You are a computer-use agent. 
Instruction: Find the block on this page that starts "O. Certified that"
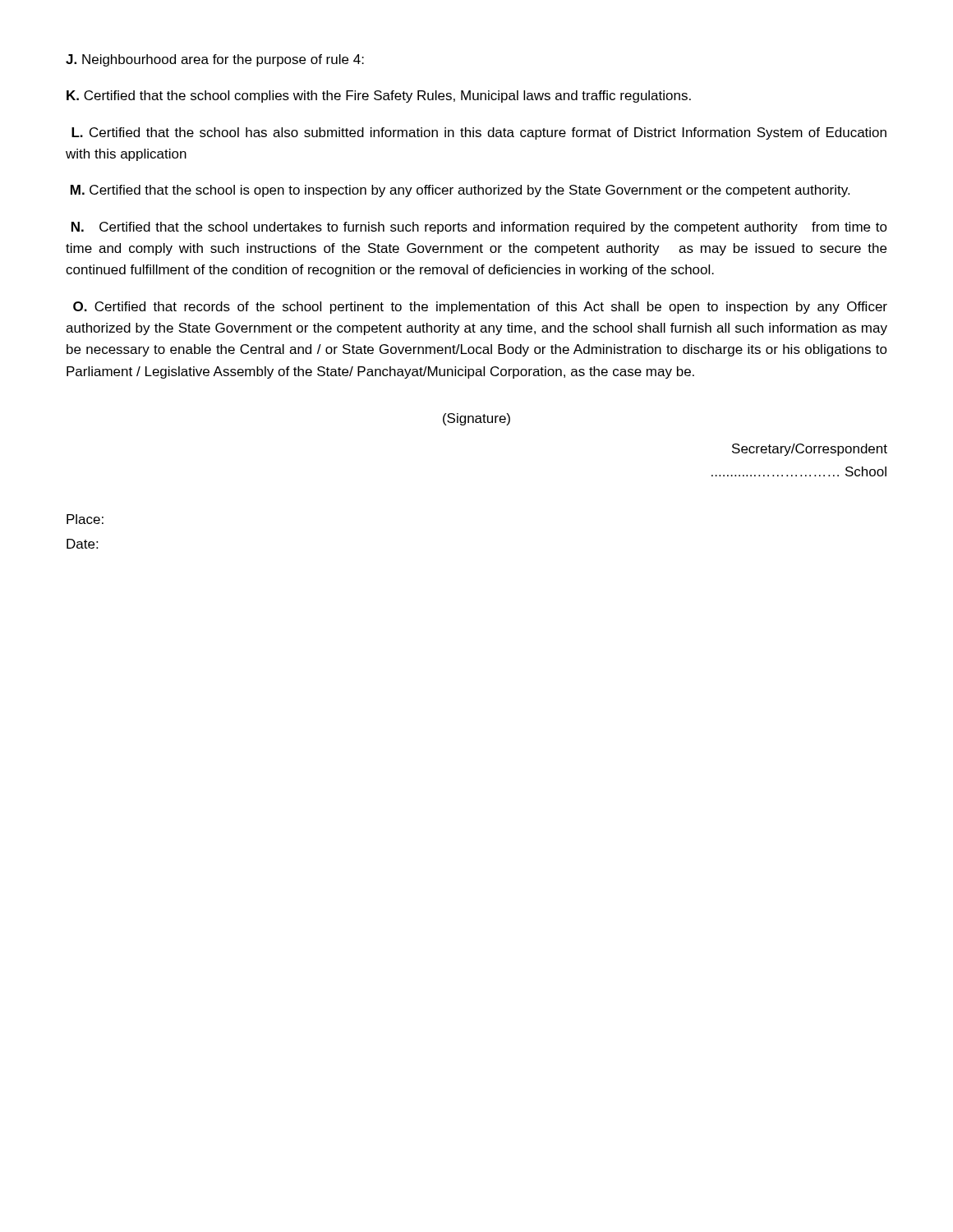[476, 339]
